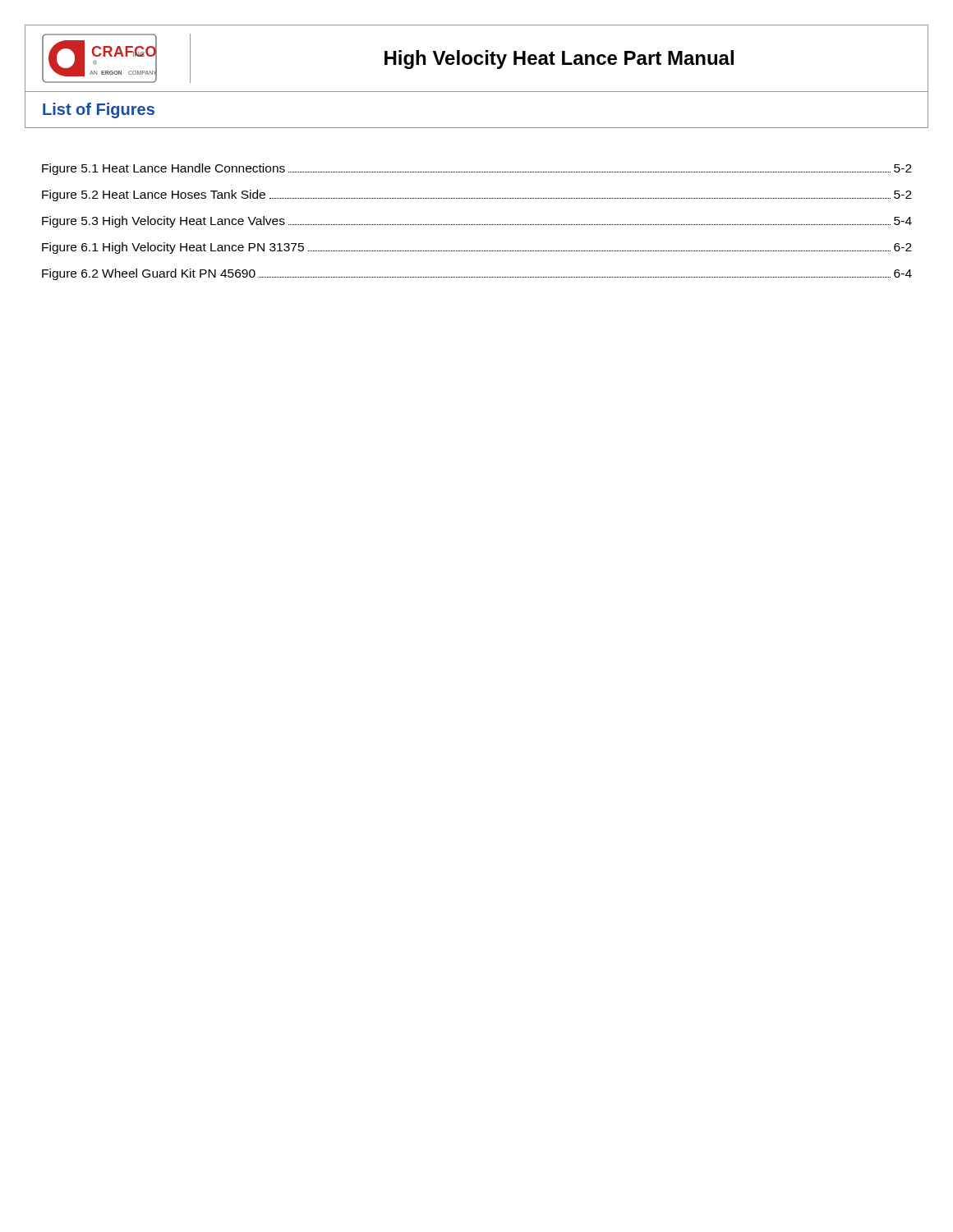Point to the block starting "List of Figures"

click(x=99, y=109)
